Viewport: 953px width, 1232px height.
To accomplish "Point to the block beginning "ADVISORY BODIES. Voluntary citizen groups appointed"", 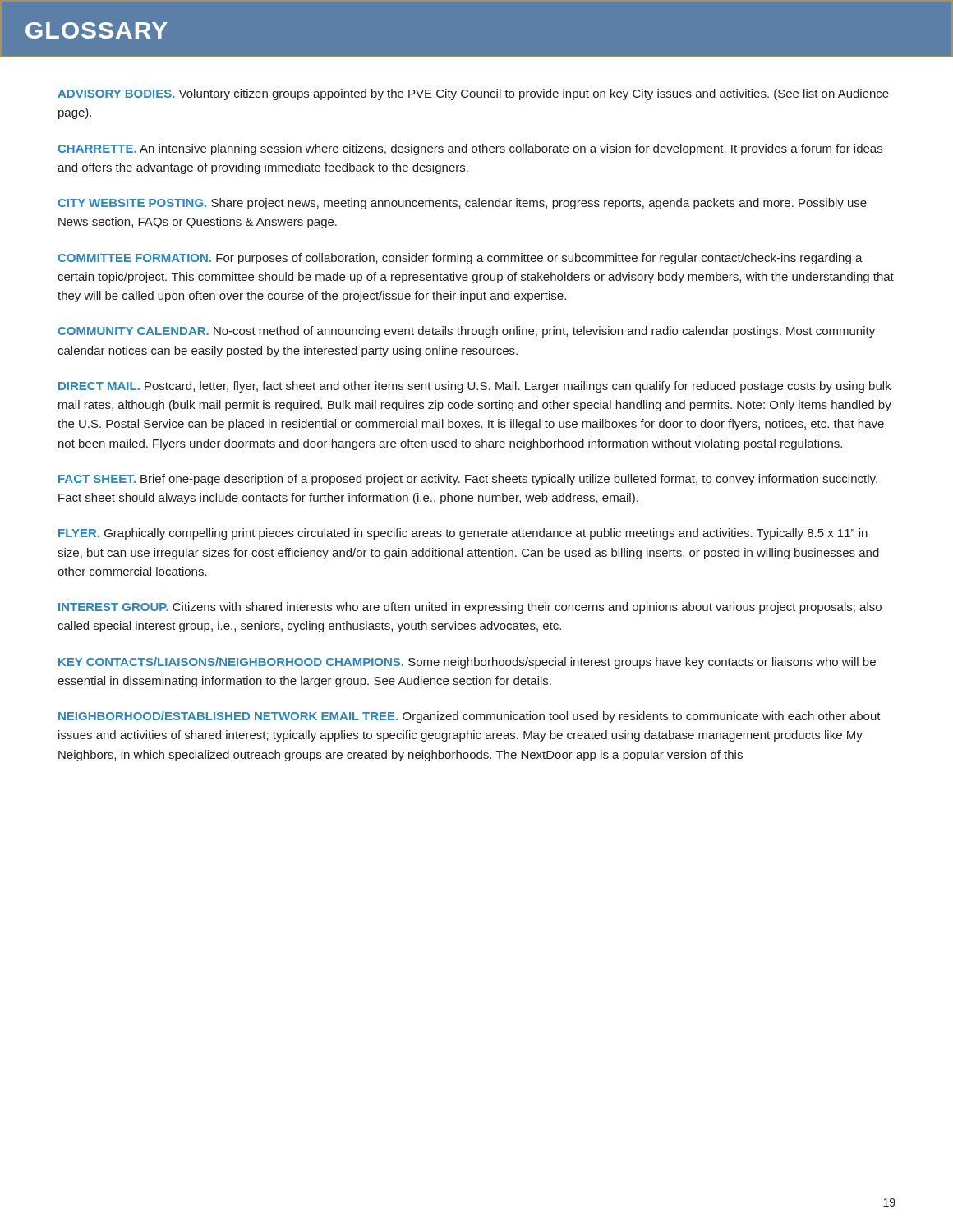I will coord(473,103).
